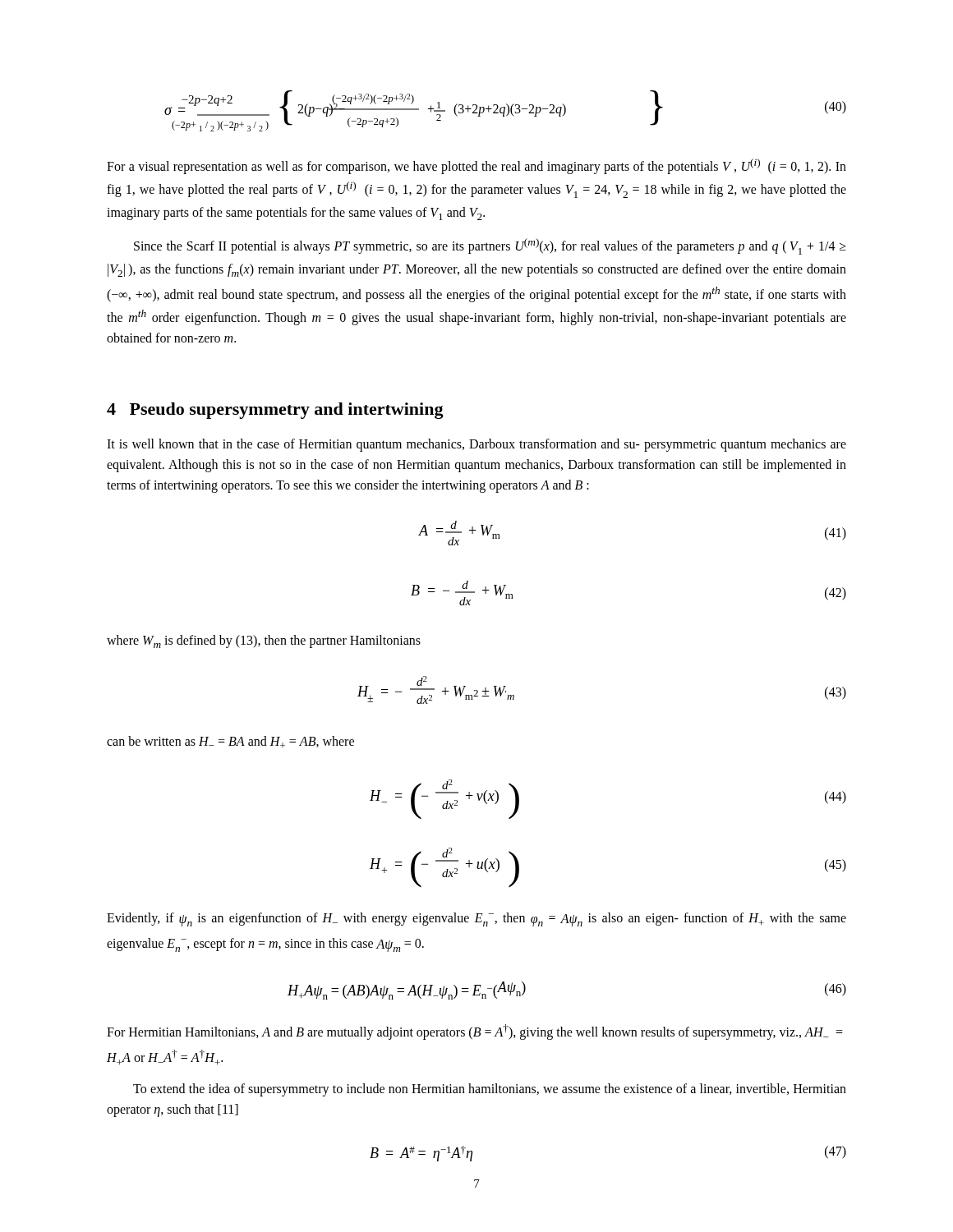Screen dimensions: 1232x953
Task: Where is the formula that starts "σ = −2p−2q+2 (−2p+ 1 / 2"?
Action: point(505,107)
